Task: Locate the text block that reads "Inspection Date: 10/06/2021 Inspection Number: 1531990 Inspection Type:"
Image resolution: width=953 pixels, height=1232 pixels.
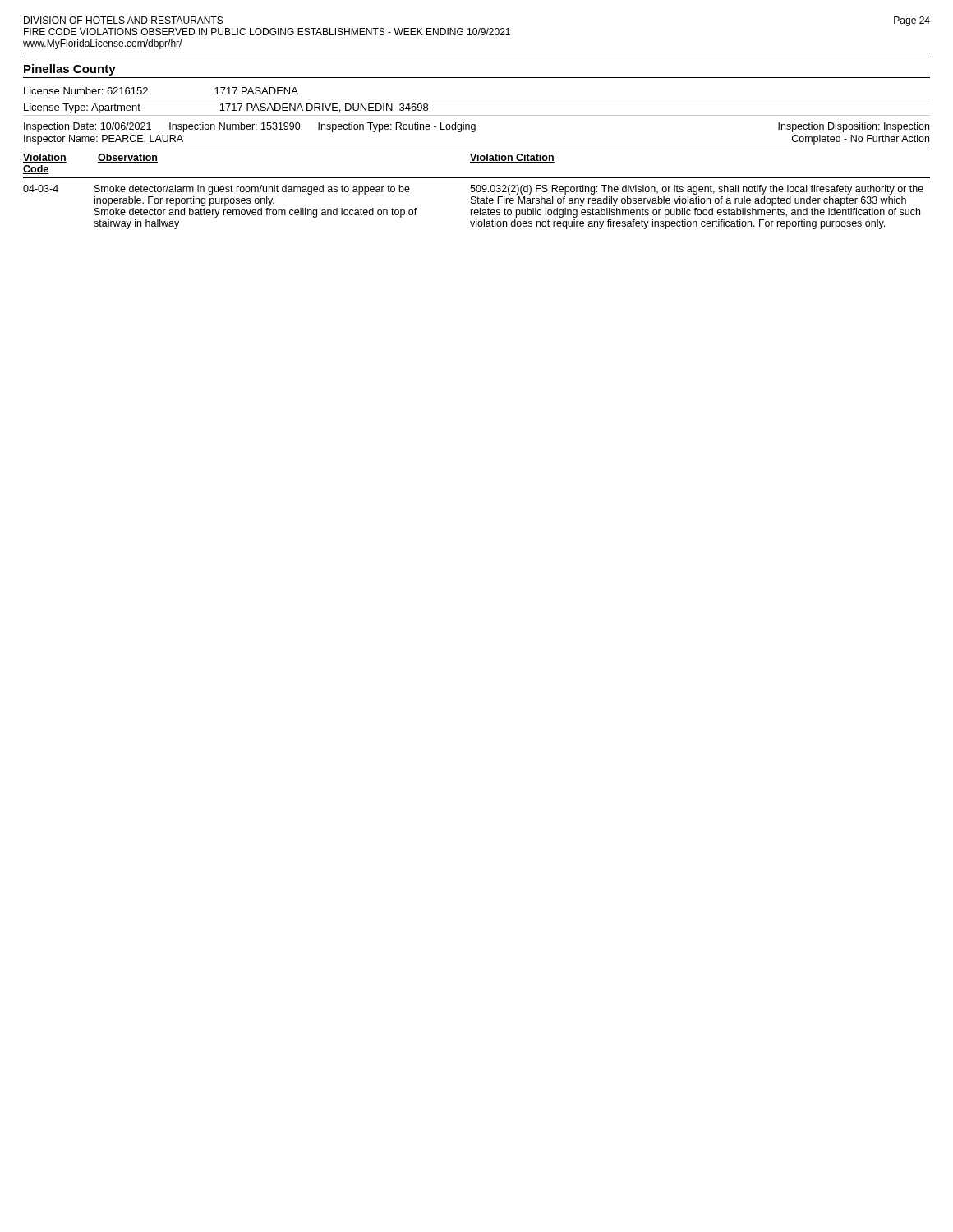Action: tap(476, 131)
